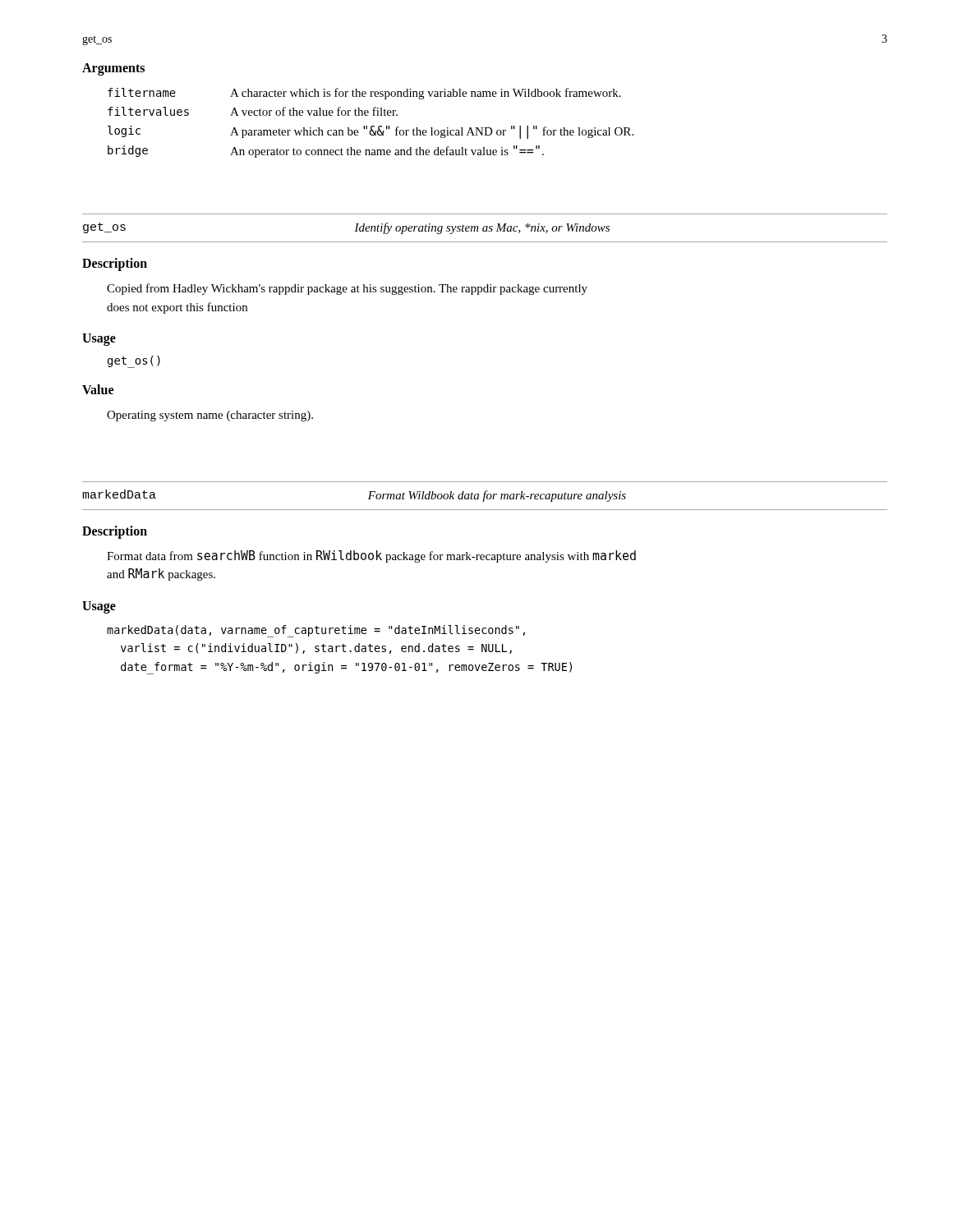Click on the table containing "An operator to"
Screen dimensions: 1232x953
[485, 122]
